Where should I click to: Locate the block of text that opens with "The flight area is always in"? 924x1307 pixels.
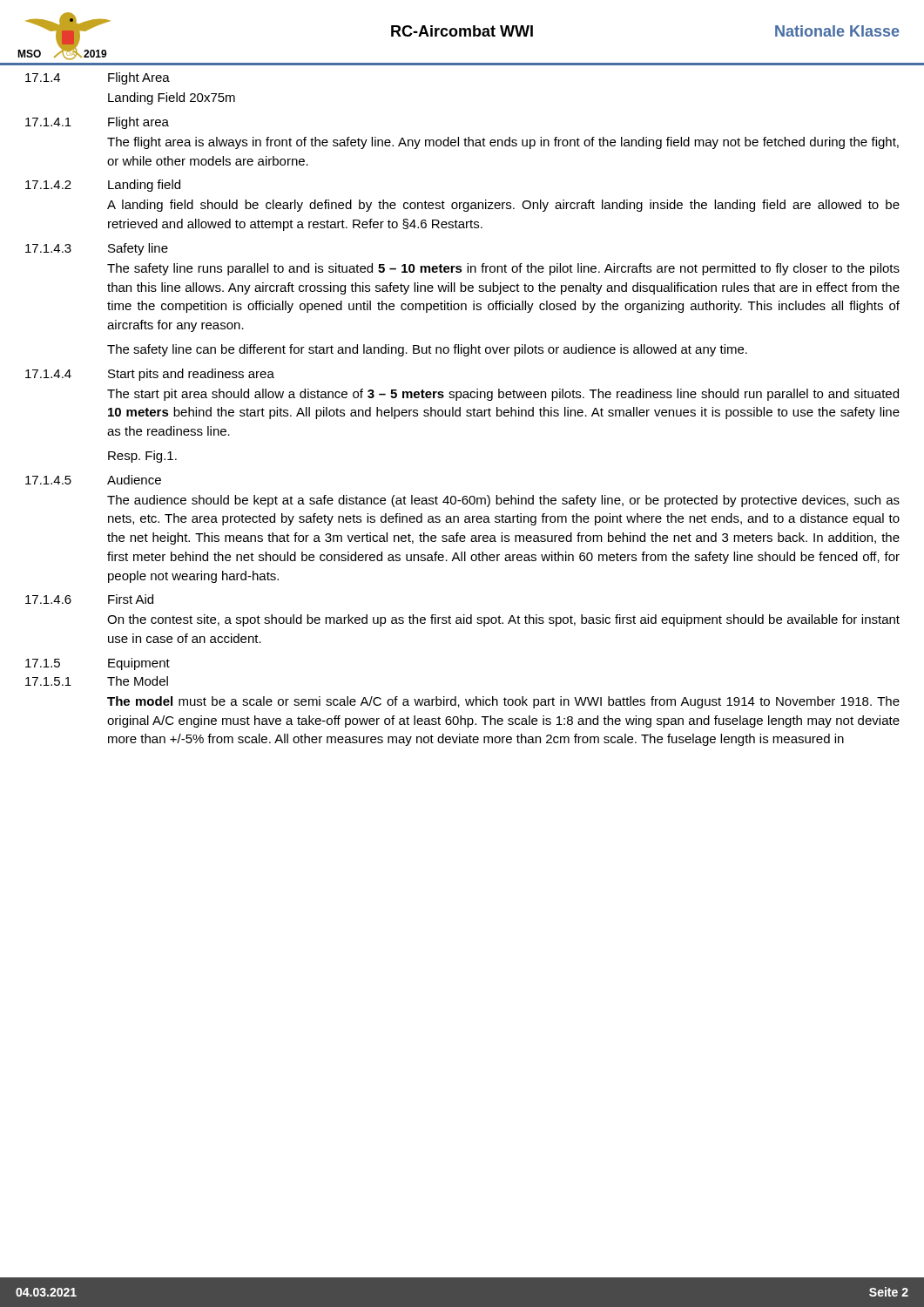(x=462, y=151)
